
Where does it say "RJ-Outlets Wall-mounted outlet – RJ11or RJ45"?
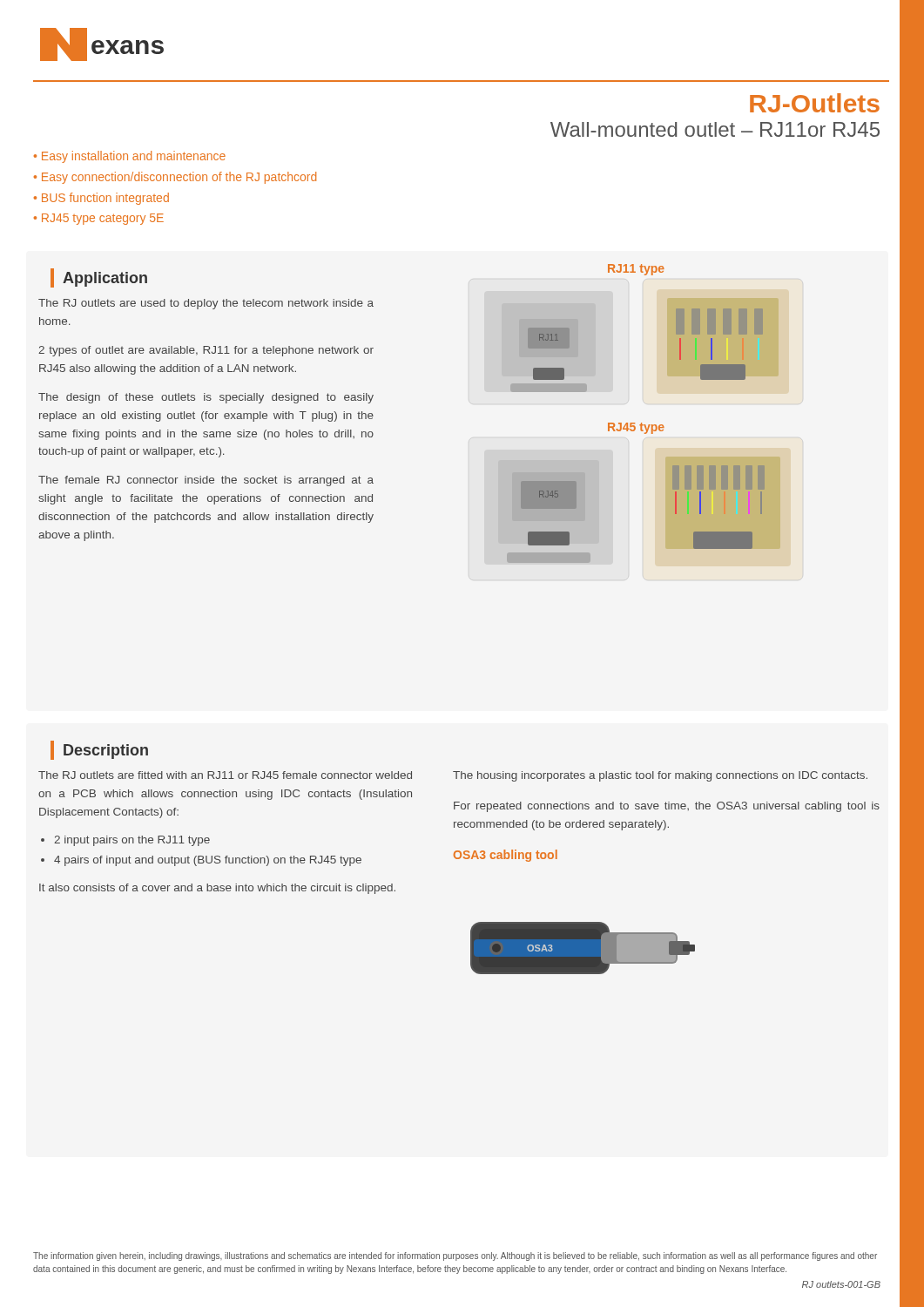click(715, 116)
